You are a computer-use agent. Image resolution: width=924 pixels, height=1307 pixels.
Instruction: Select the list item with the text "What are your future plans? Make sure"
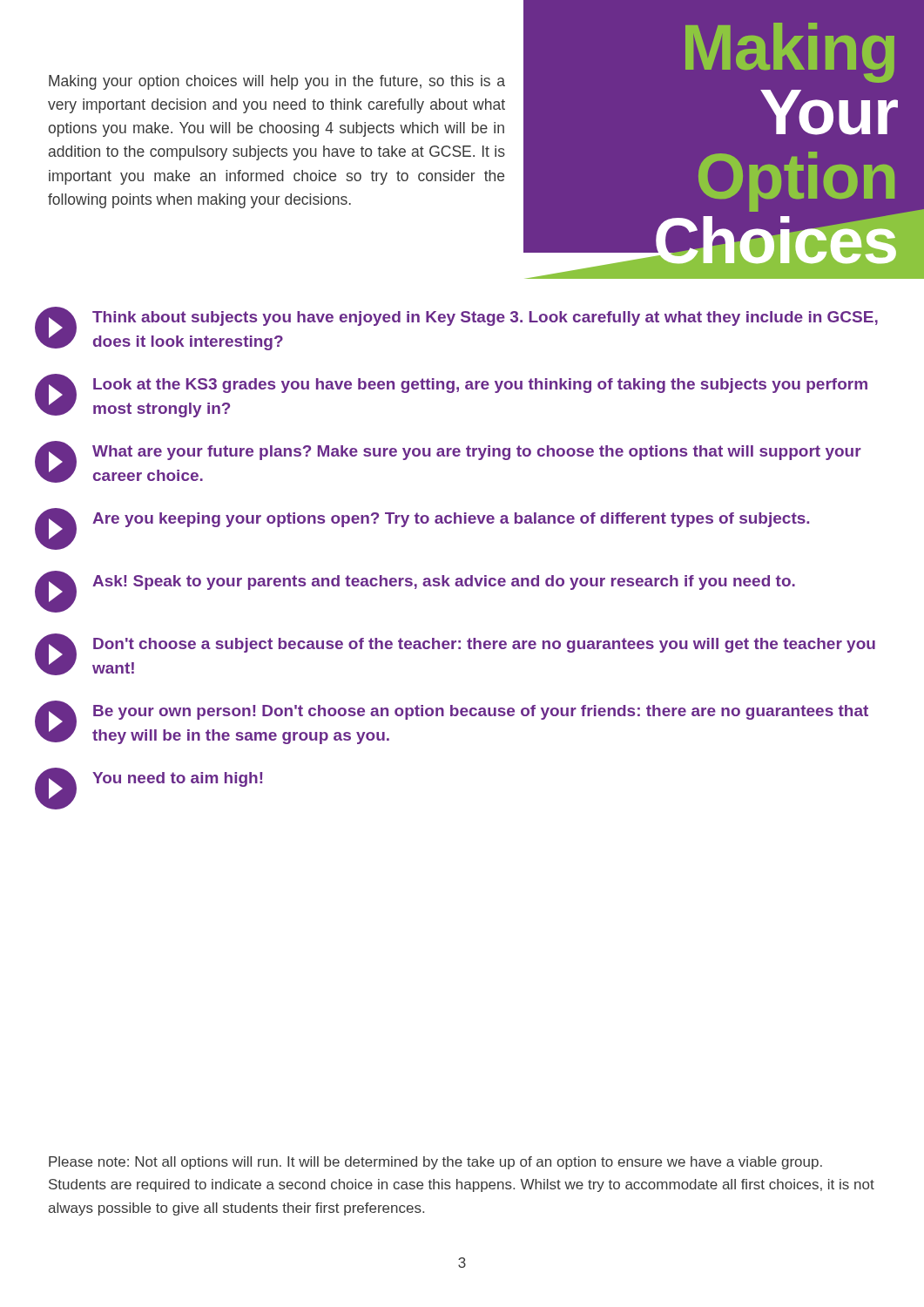pos(462,463)
